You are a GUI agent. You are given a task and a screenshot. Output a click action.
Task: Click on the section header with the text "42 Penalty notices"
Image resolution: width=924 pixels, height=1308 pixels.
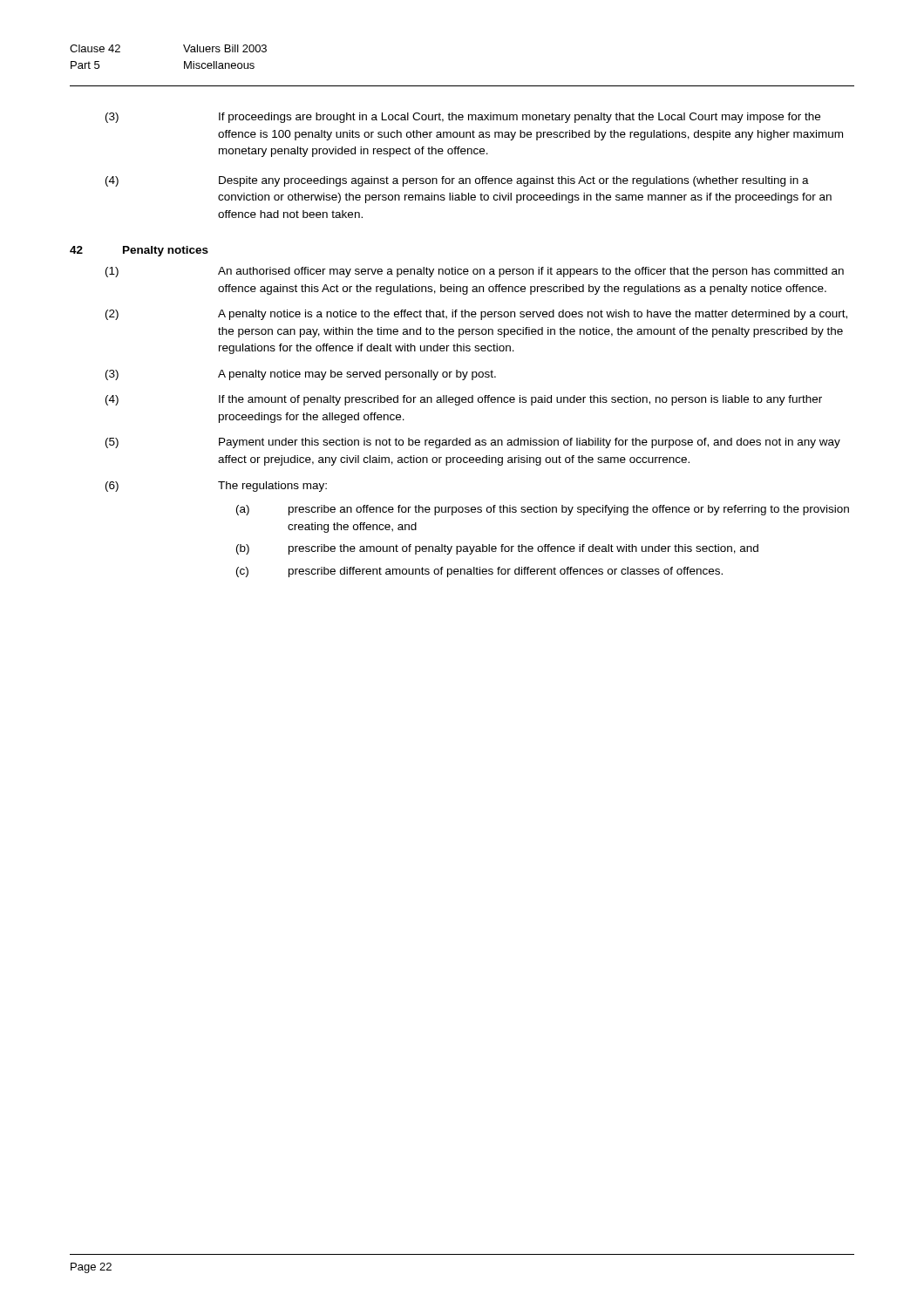point(139,251)
